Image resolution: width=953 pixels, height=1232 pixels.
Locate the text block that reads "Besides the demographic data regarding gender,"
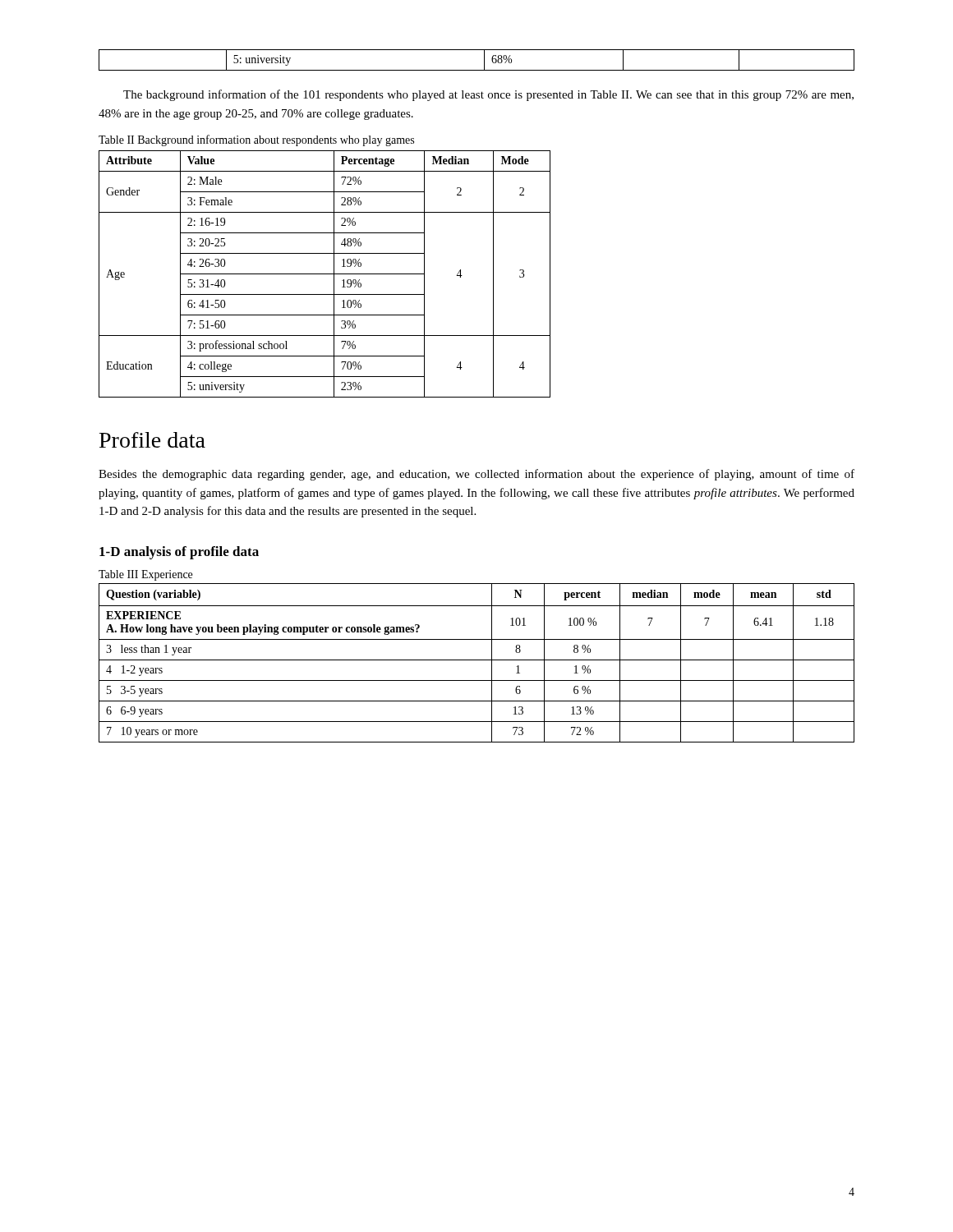tap(476, 492)
